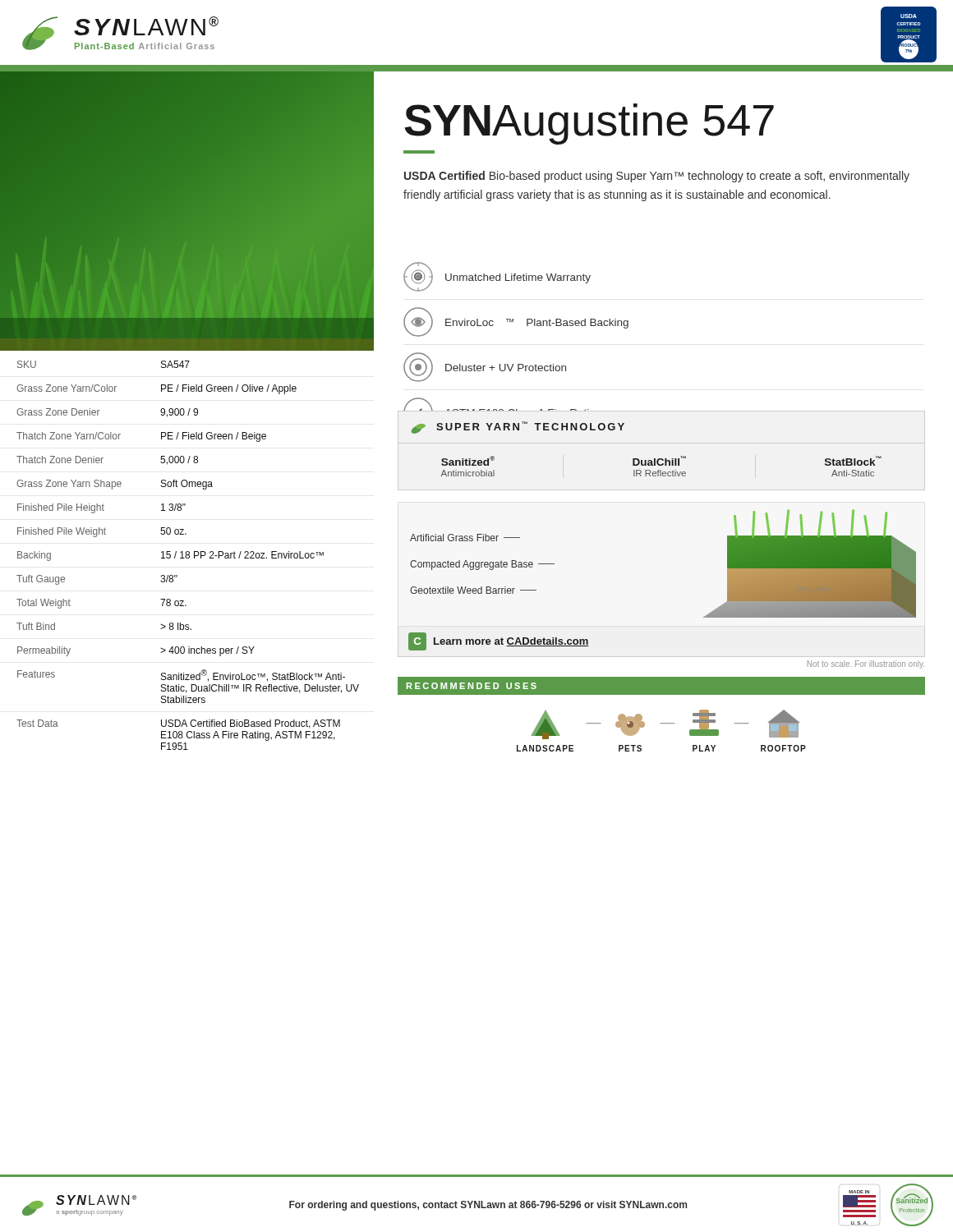Image resolution: width=953 pixels, height=1232 pixels.
Task: Point to the caption beginning "Not to scale. For illustration"
Action: click(866, 664)
